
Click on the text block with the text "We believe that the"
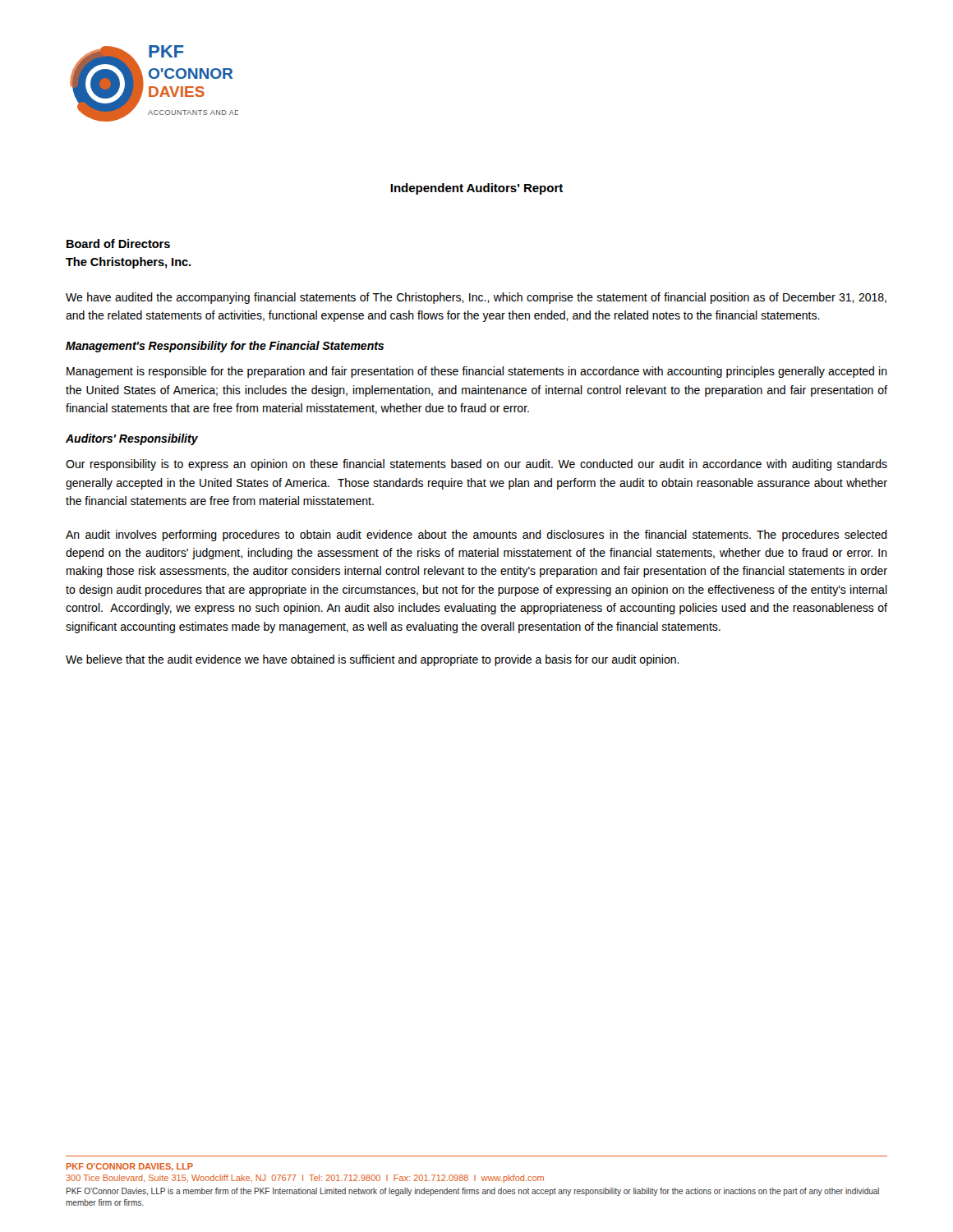(373, 659)
